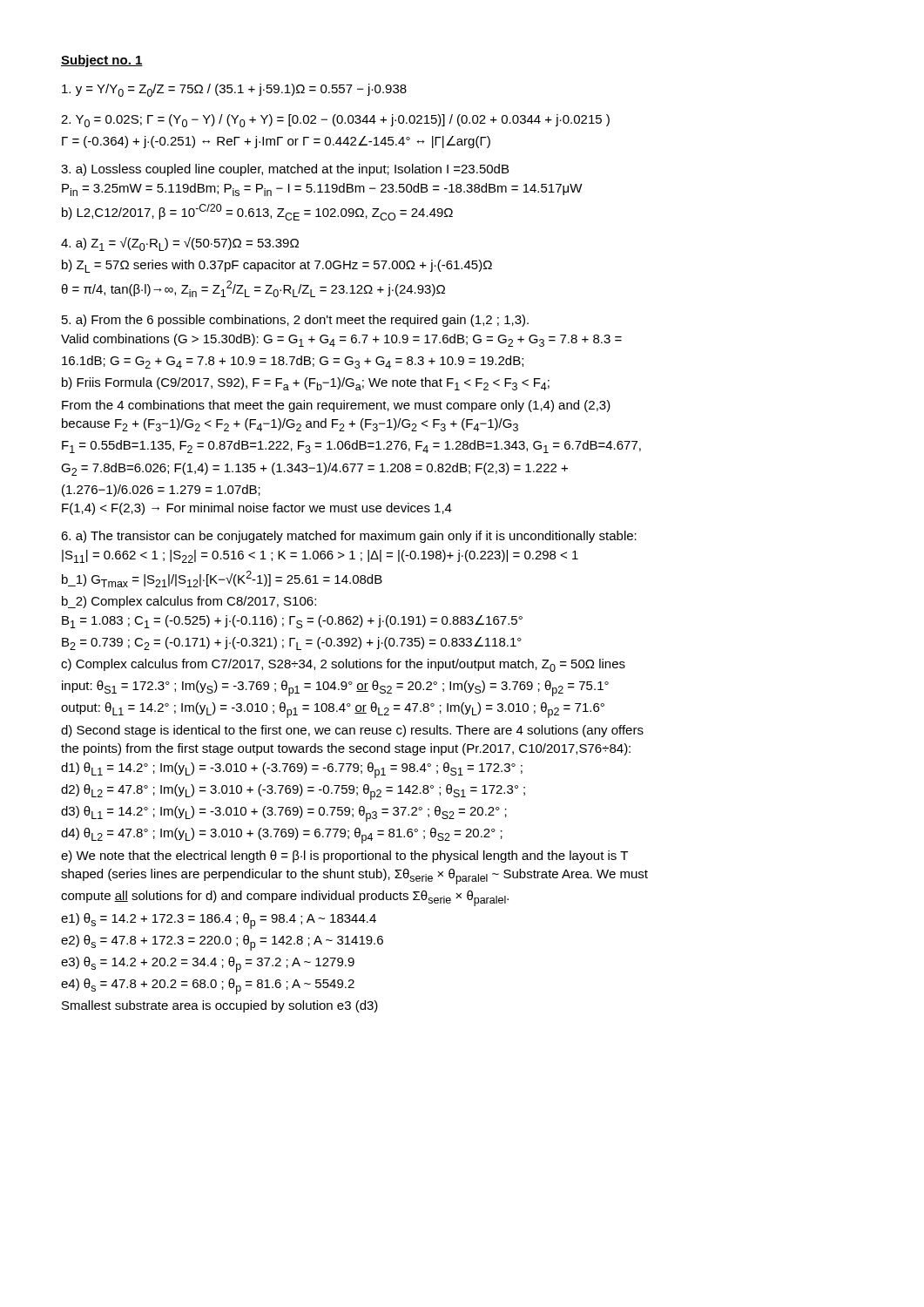Screen dimensions: 1307x924
Task: Locate the text "Subject no. 1"
Action: point(102,60)
